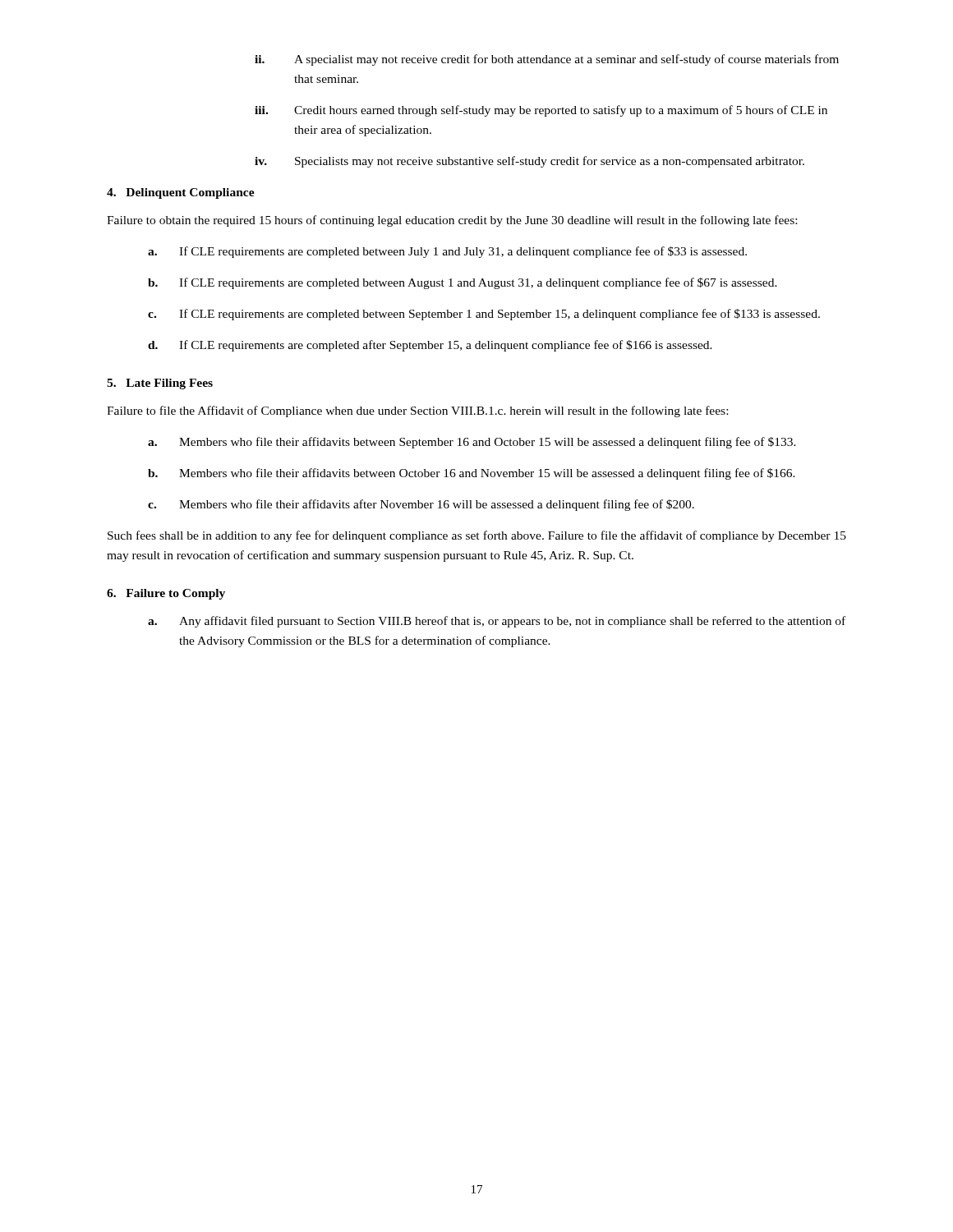
Task: Select the text starting "b. Members who file their affidavits between"
Action: [x=497, y=473]
